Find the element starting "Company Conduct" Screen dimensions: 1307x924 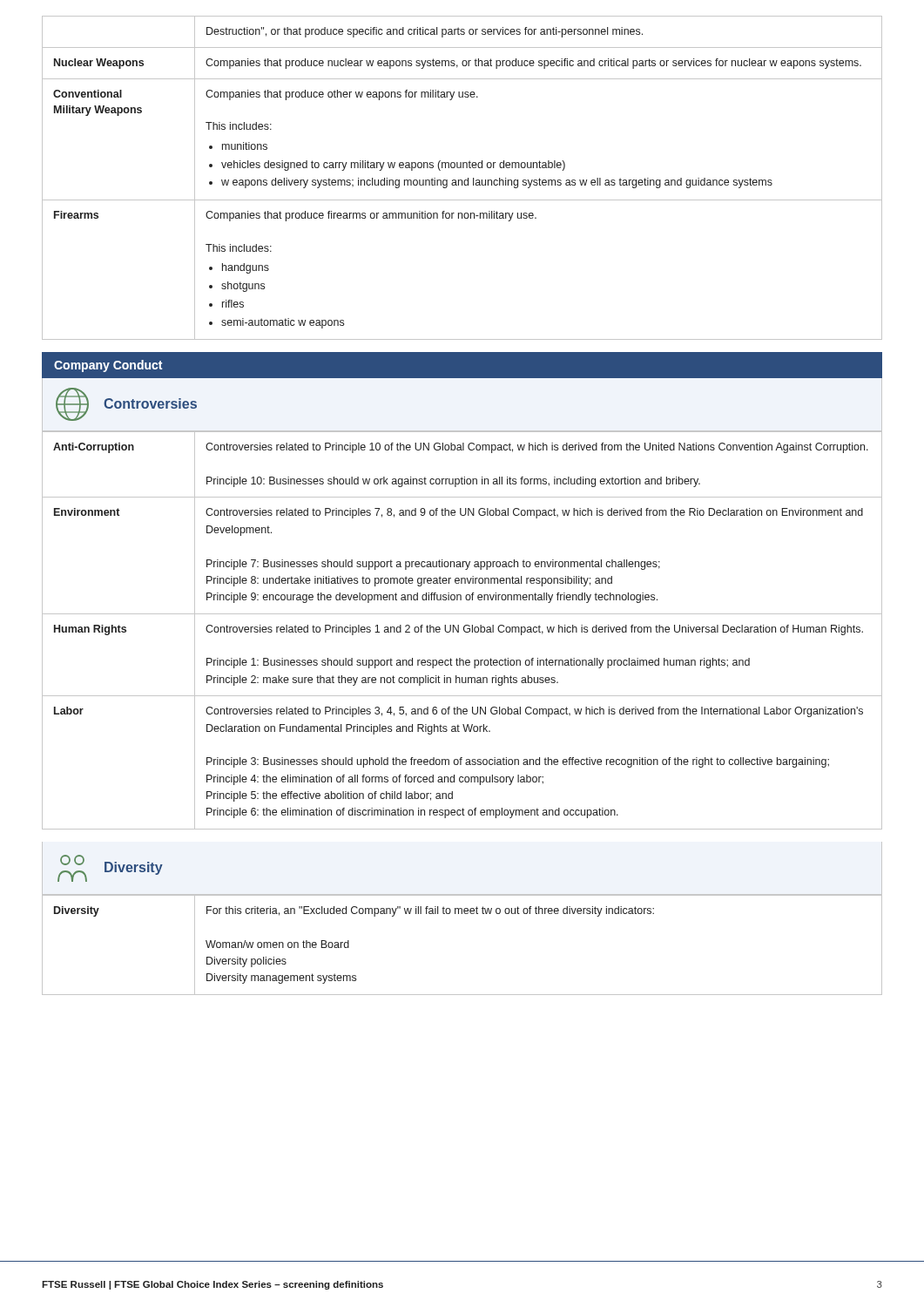point(462,365)
